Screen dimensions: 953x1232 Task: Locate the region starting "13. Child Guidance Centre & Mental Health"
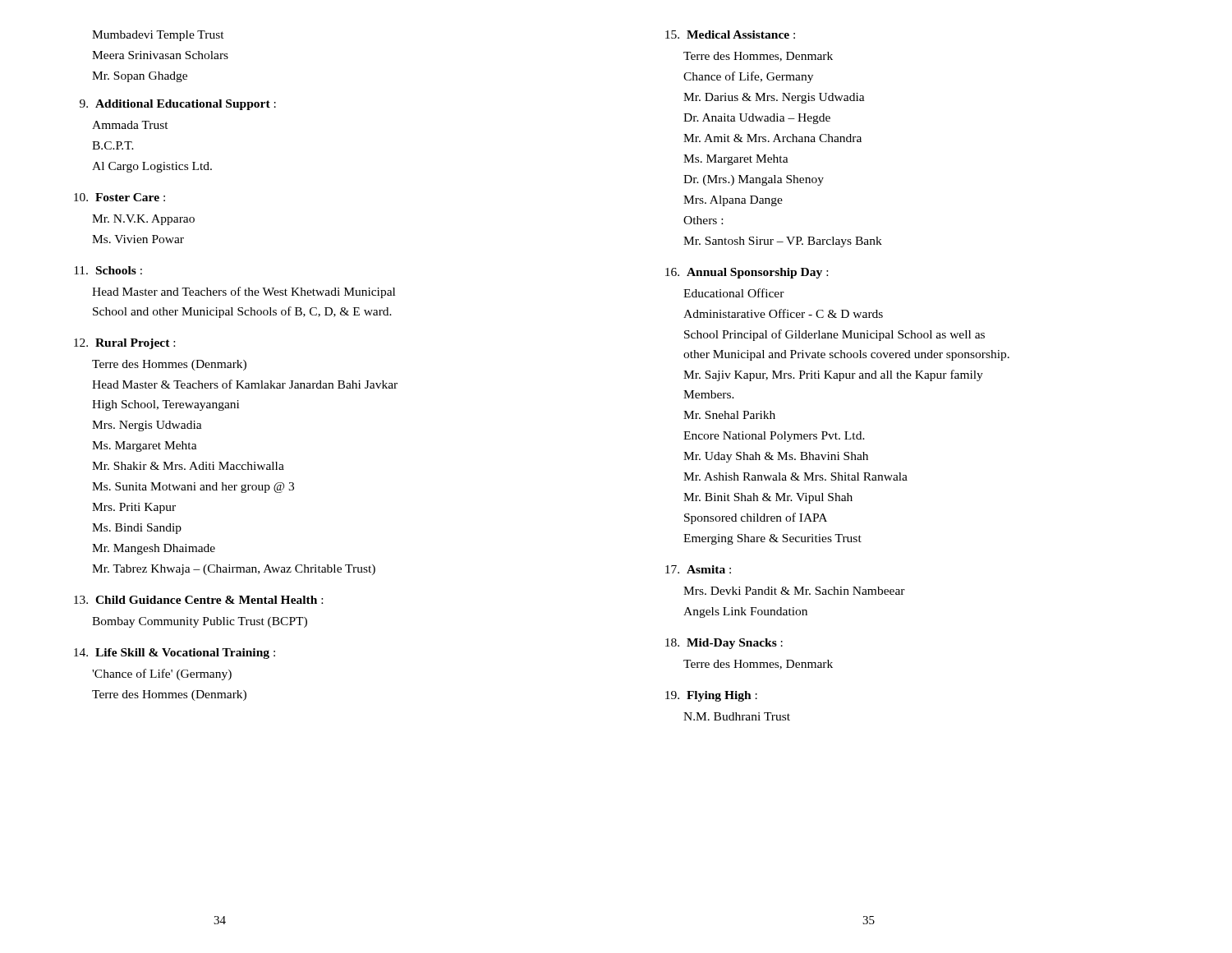(x=329, y=611)
